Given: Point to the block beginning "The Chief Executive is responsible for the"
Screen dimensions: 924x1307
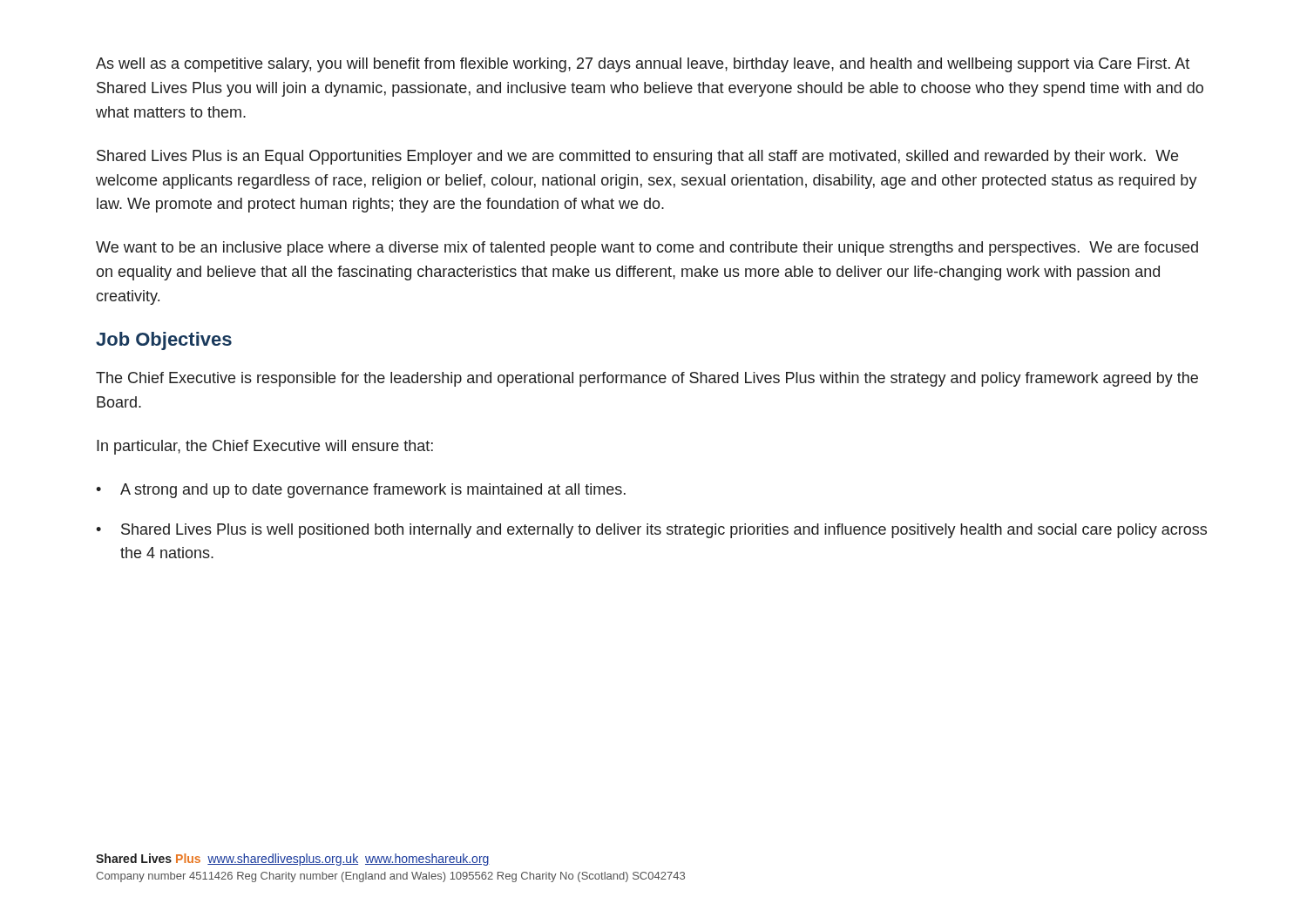Looking at the screenshot, I should (x=647, y=390).
